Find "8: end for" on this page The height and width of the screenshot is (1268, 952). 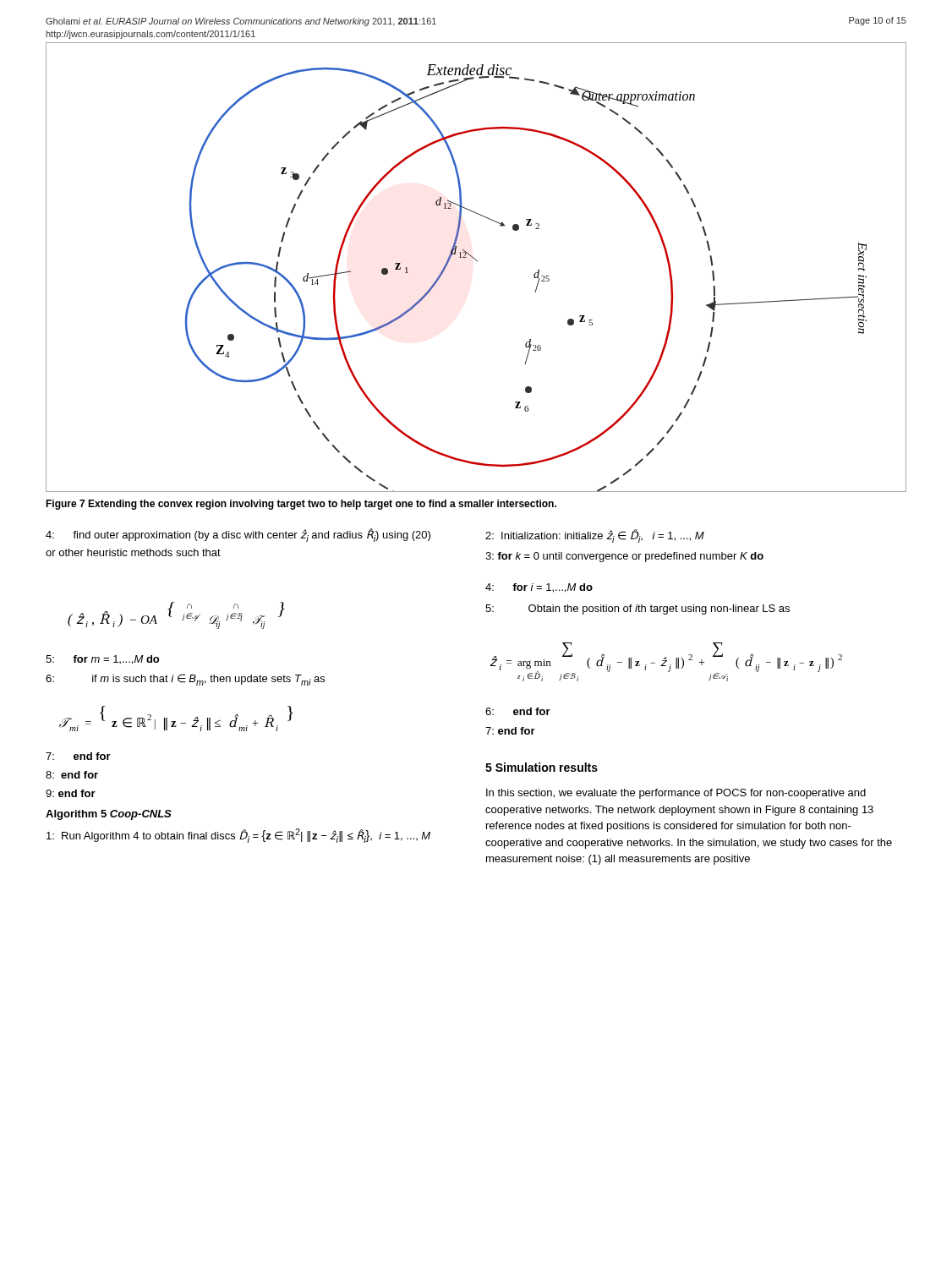point(72,775)
